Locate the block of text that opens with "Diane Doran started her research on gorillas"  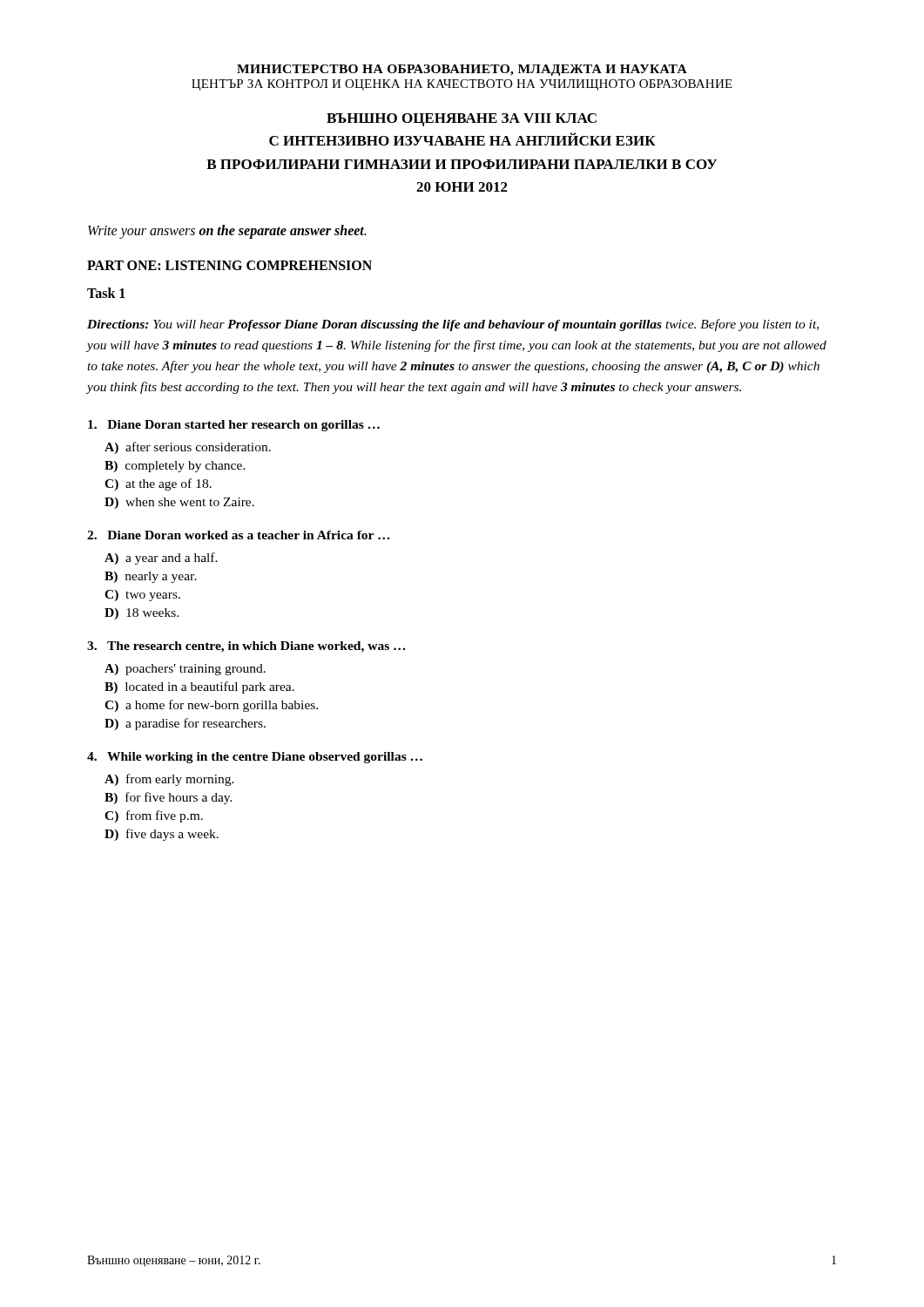point(234,426)
